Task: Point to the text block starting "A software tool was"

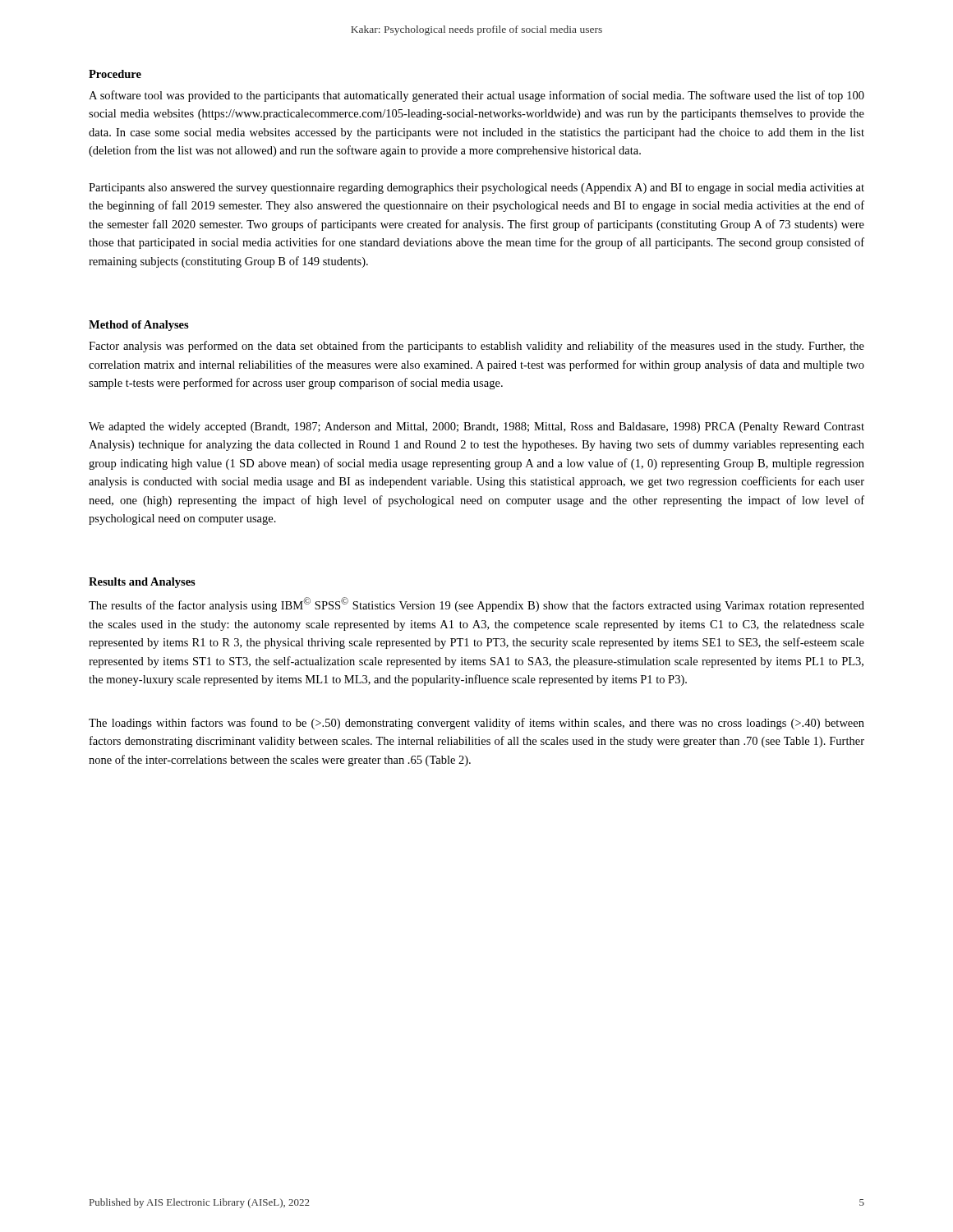Action: point(476,123)
